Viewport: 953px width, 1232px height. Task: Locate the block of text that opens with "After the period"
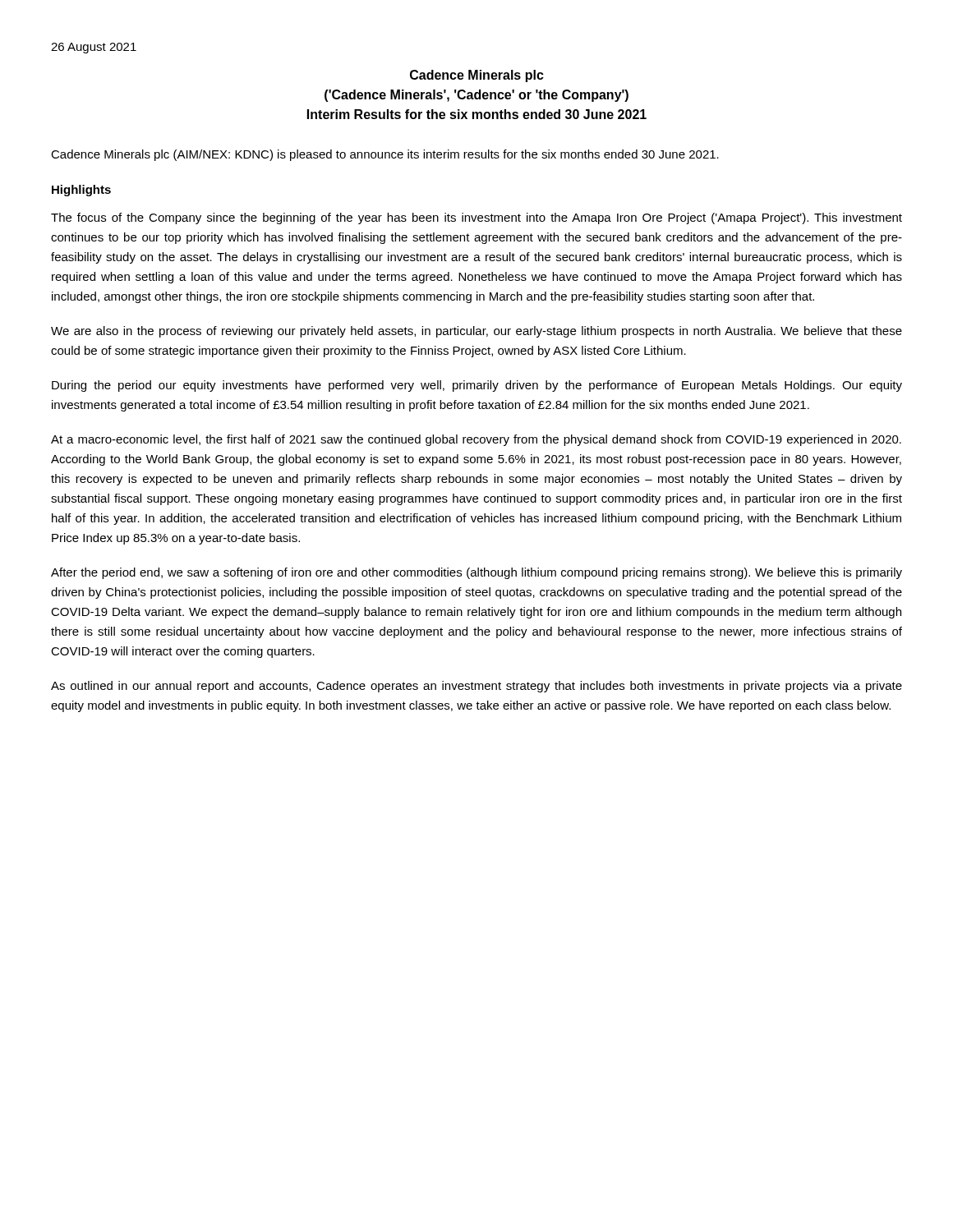476,611
